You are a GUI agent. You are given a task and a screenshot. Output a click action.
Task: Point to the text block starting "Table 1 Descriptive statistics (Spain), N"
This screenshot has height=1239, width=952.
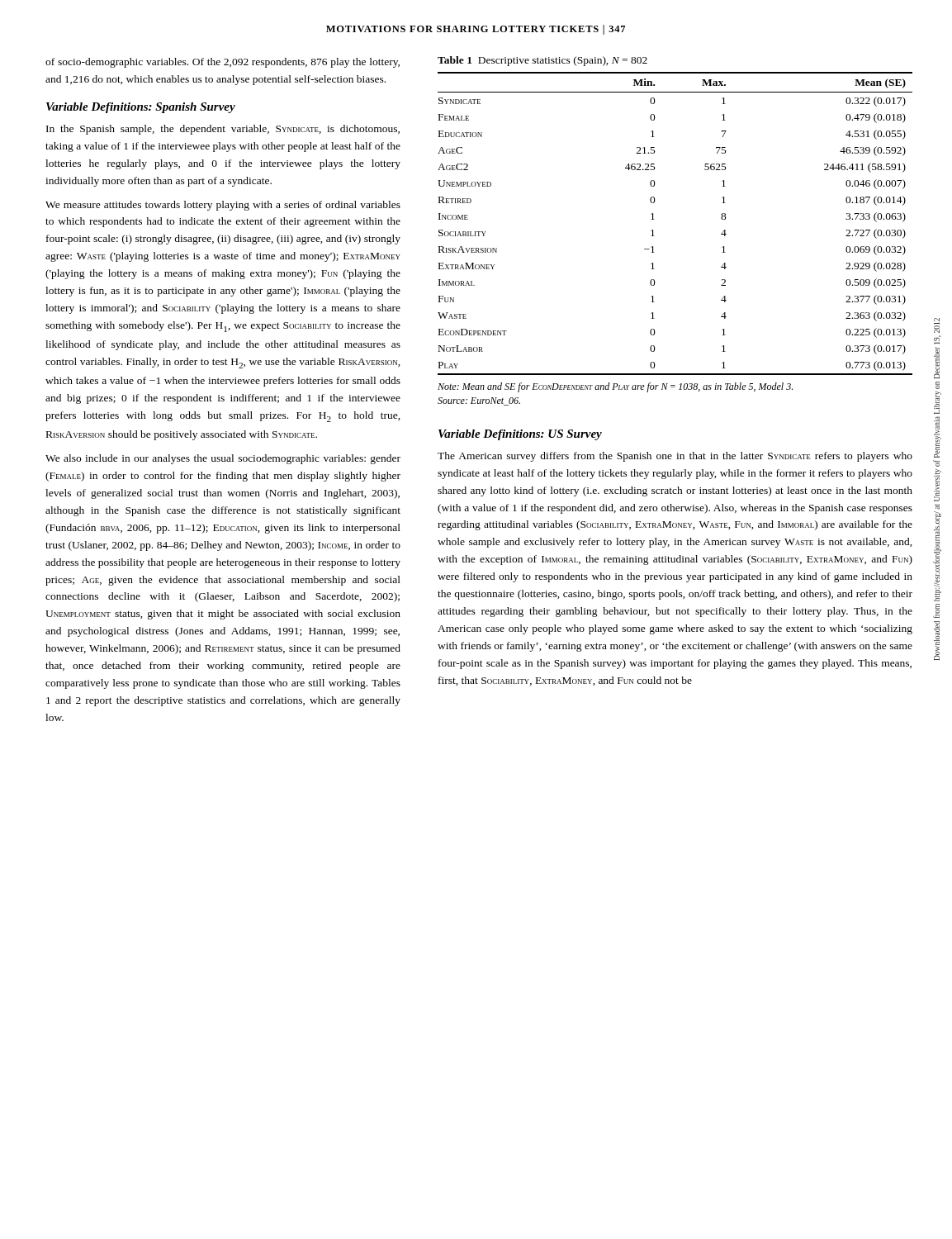(x=543, y=60)
